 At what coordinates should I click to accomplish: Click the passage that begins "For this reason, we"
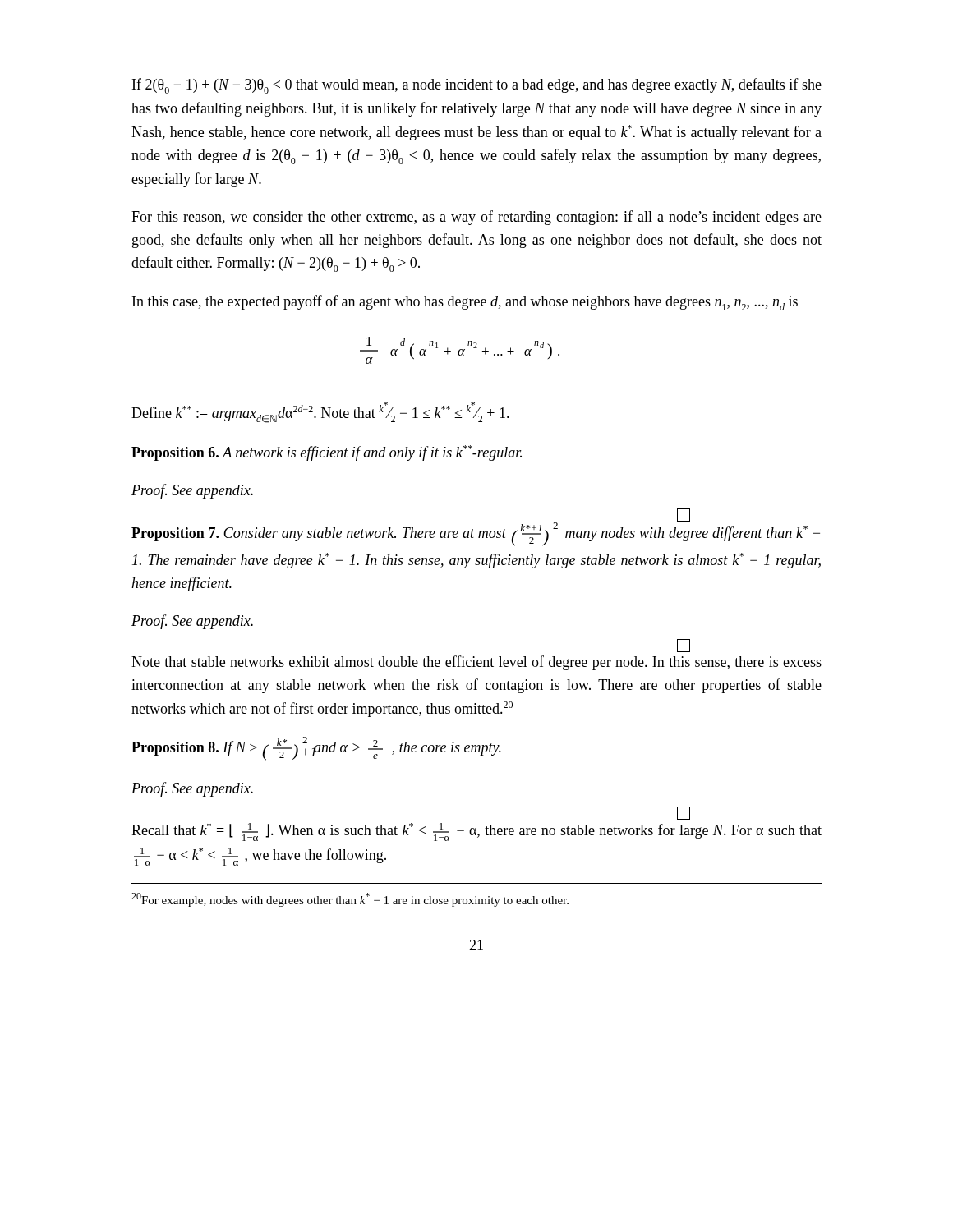coord(476,241)
